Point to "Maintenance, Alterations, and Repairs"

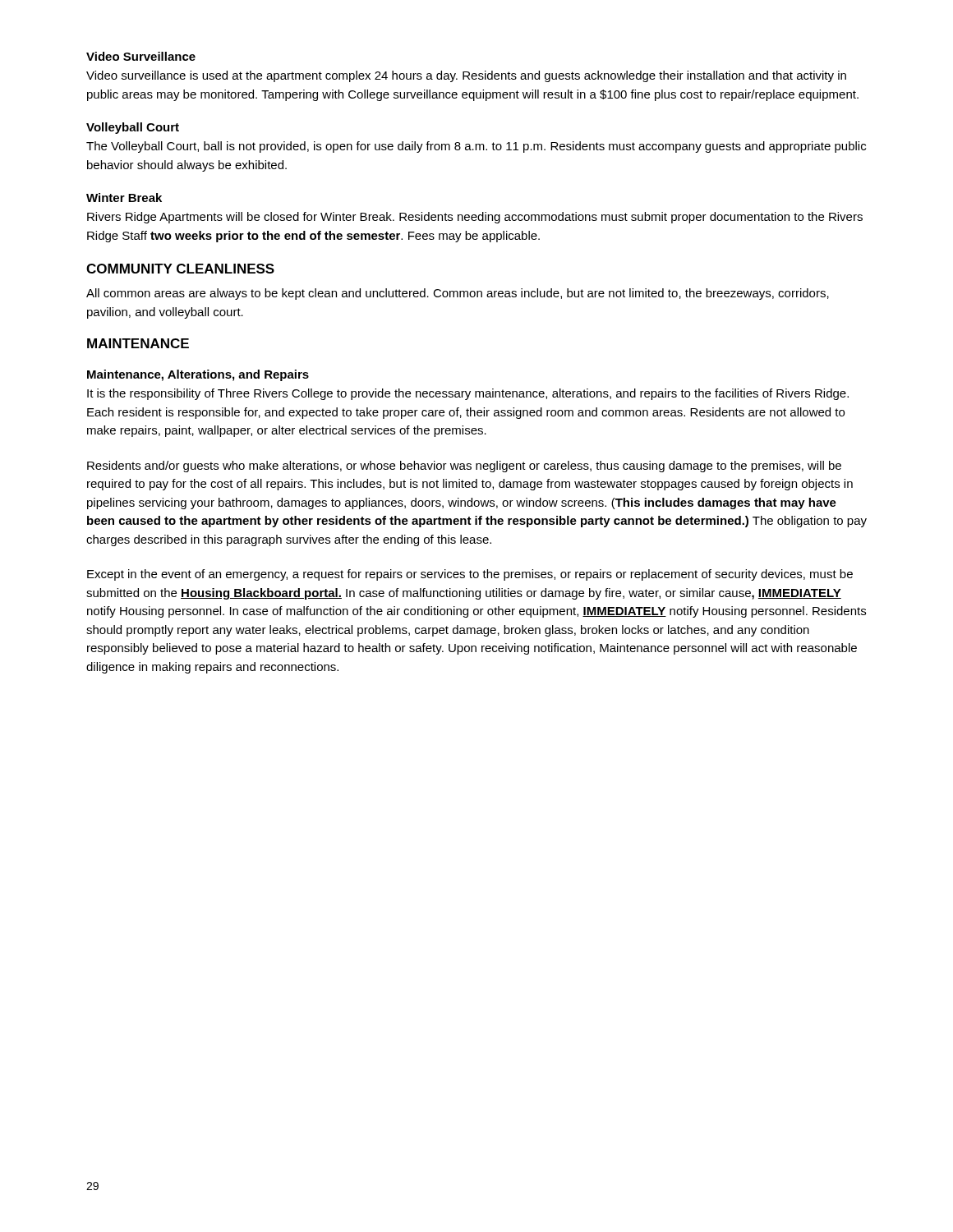198,374
